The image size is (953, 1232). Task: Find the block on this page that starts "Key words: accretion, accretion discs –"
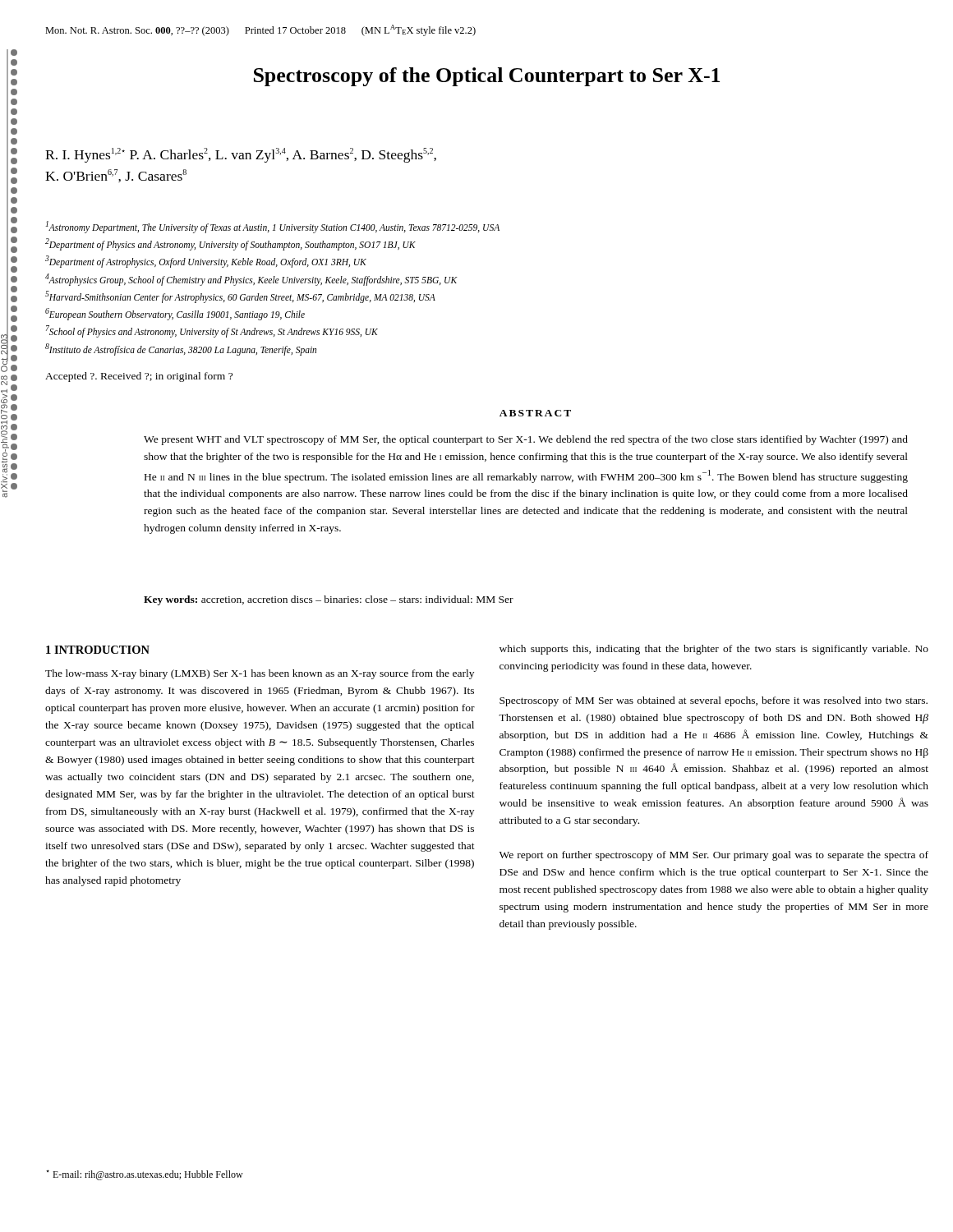[328, 599]
